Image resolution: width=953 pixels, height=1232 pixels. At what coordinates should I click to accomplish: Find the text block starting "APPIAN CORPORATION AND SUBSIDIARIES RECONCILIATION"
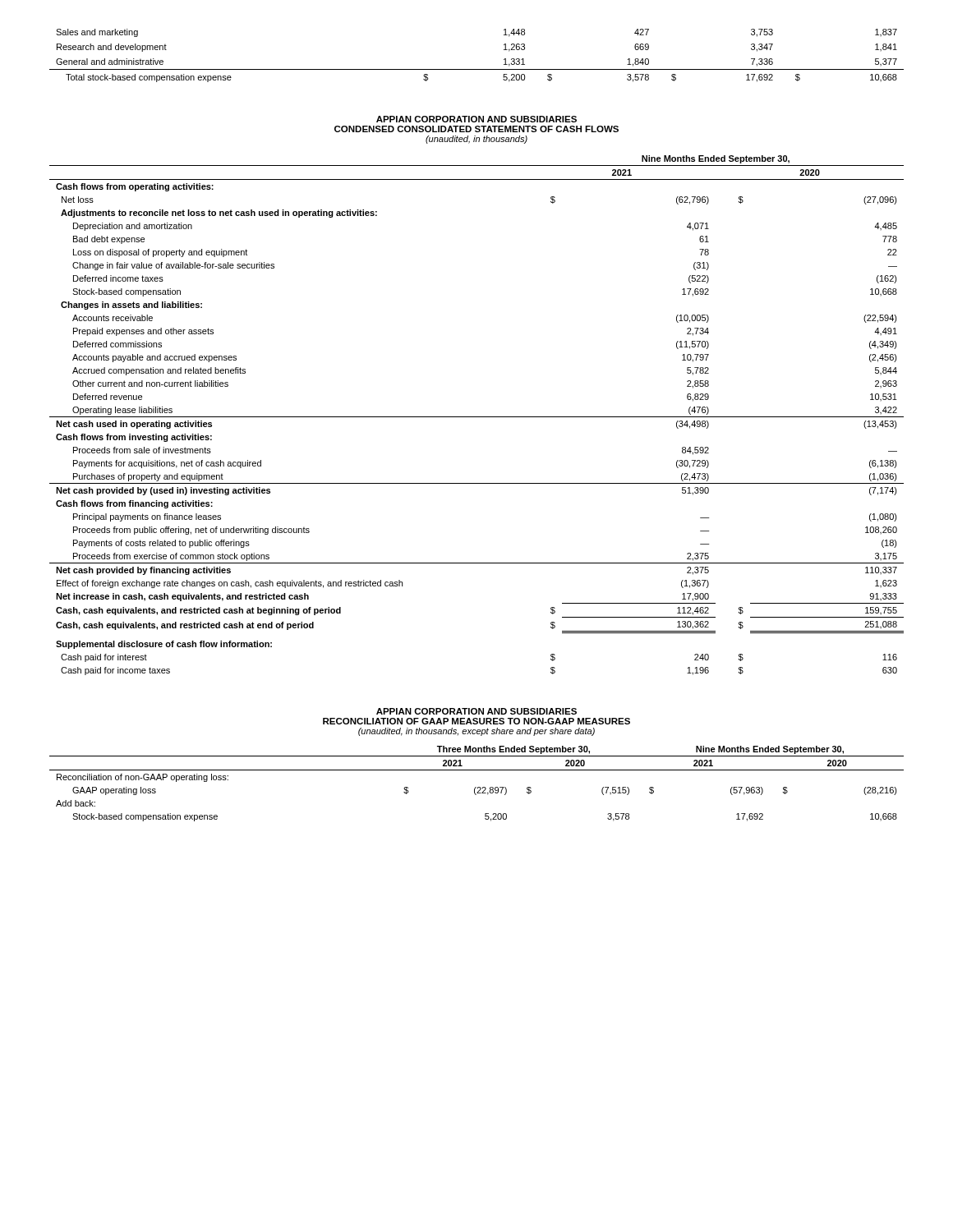coord(476,721)
